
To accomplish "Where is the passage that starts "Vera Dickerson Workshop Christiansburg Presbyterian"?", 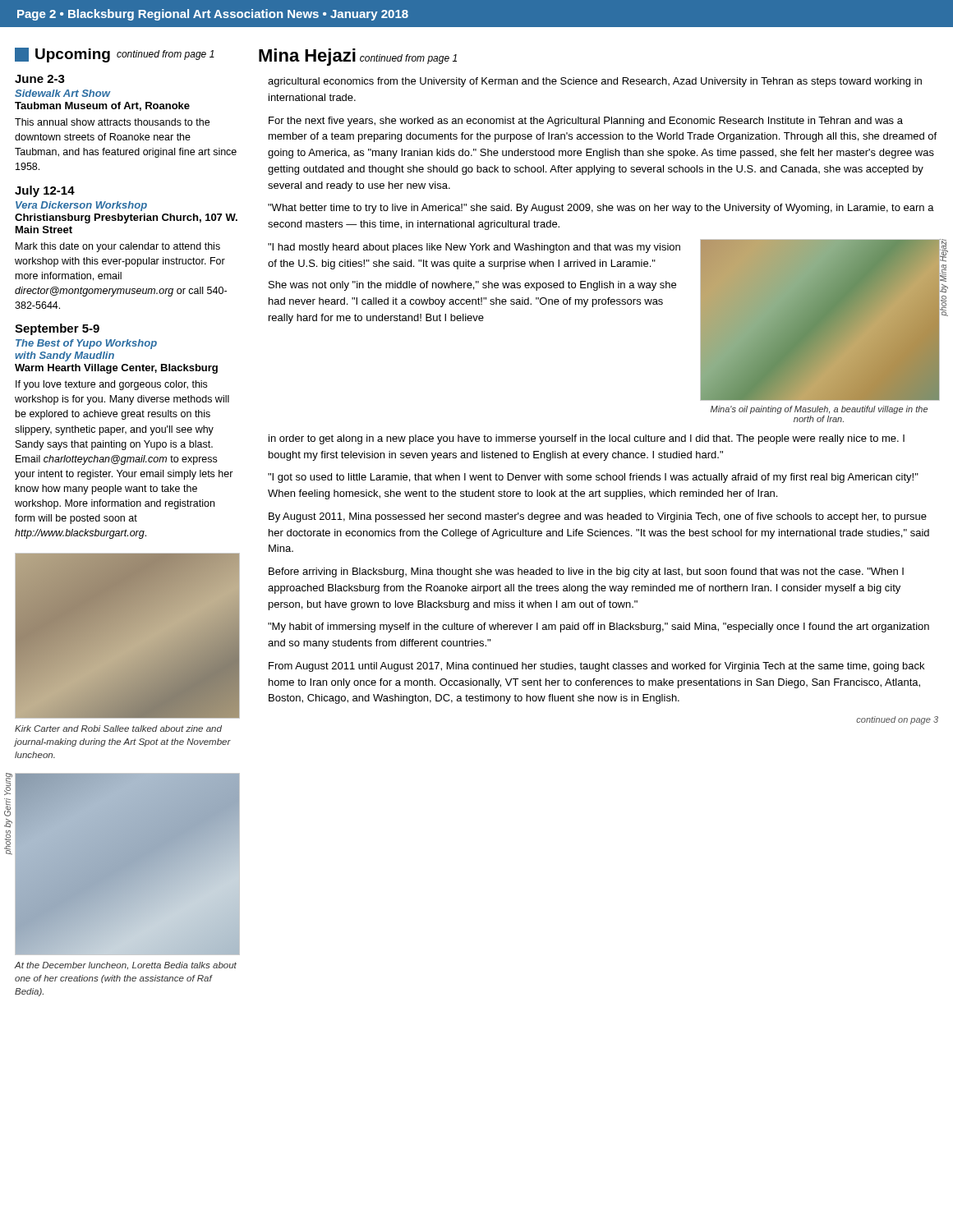I will coord(127,256).
